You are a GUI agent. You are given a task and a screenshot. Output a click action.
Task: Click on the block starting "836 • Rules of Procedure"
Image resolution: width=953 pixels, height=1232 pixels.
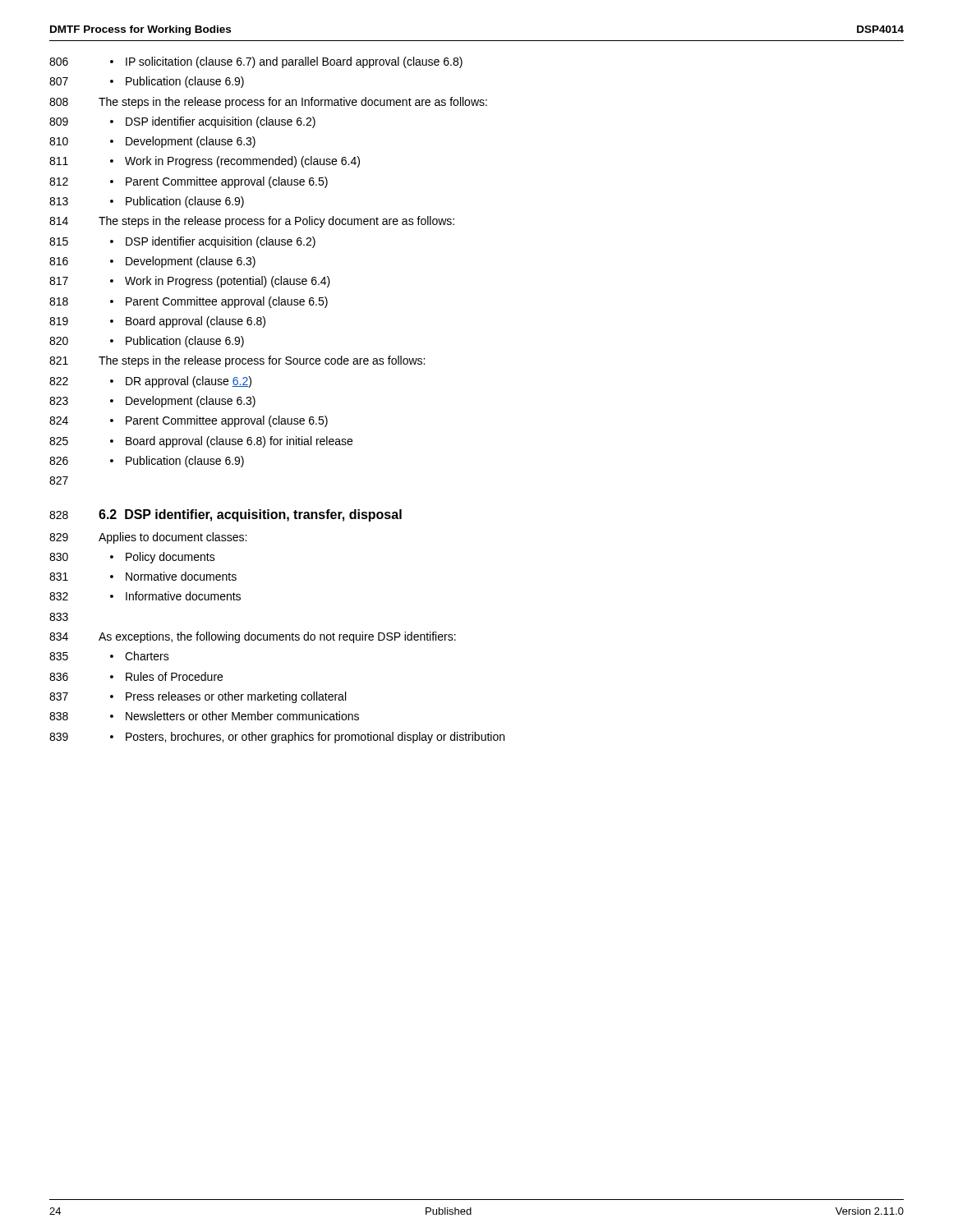point(136,676)
